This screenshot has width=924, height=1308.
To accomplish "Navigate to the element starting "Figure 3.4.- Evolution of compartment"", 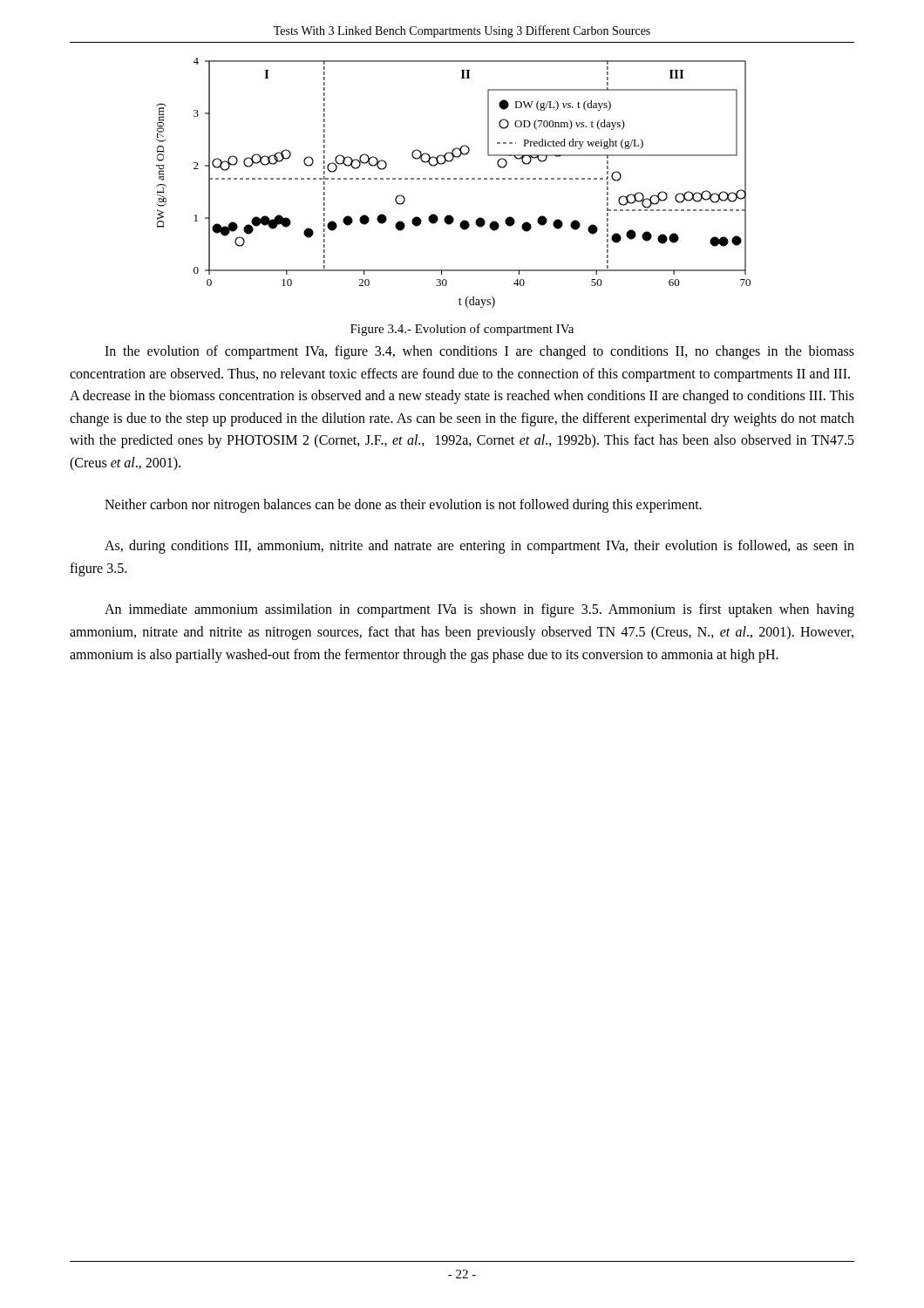I will (x=462, y=329).
